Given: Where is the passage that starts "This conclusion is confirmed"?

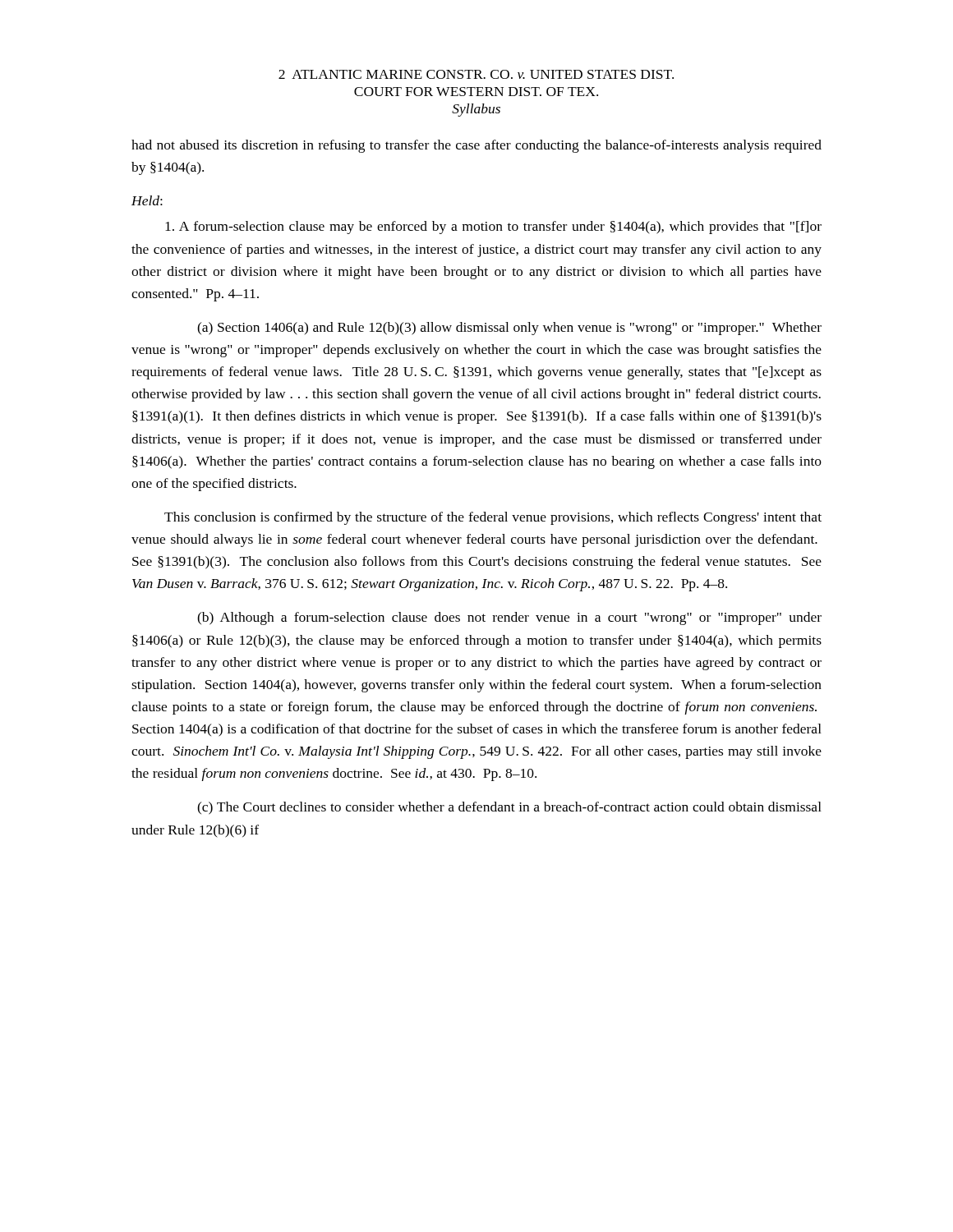Looking at the screenshot, I should (476, 550).
